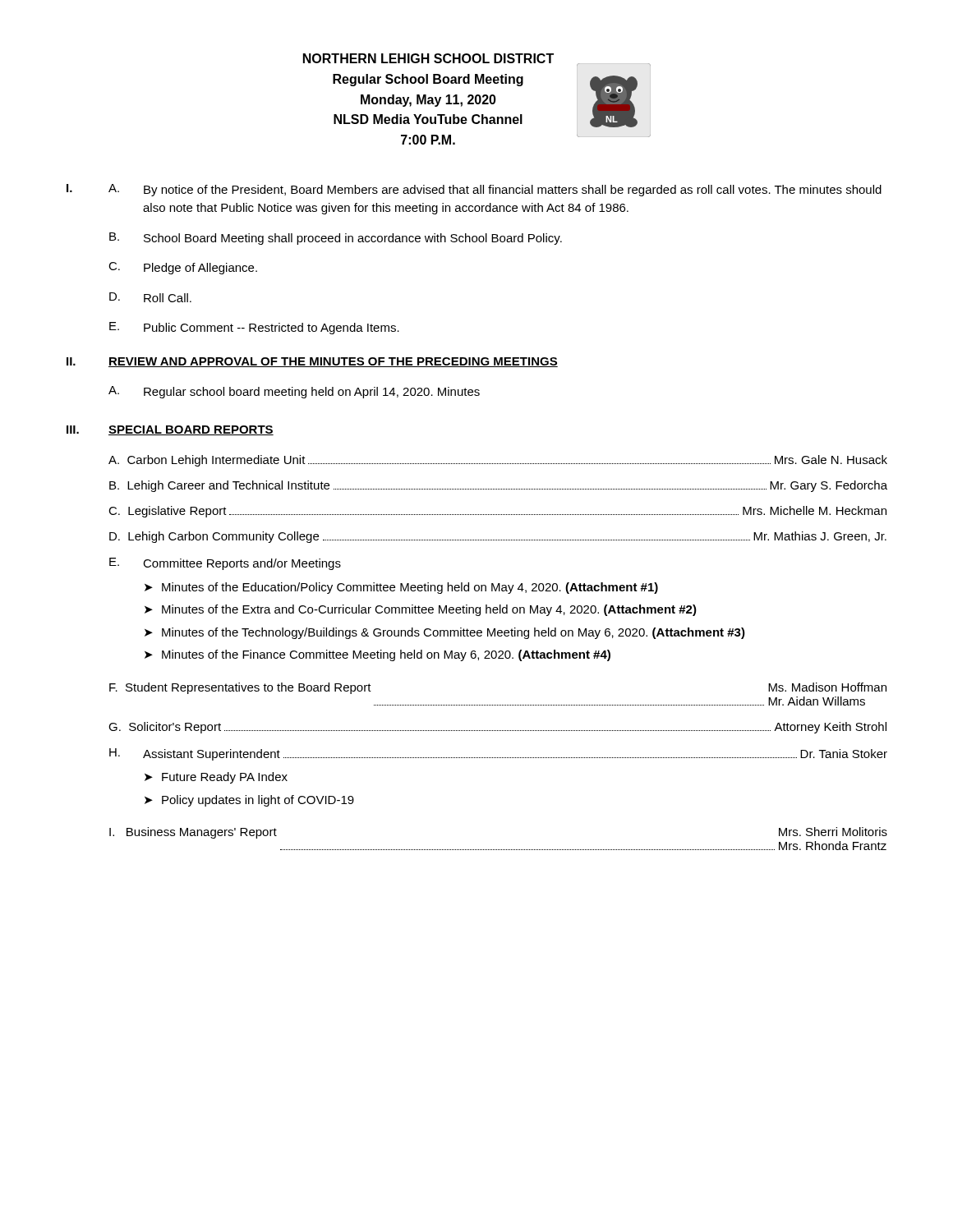Click the logo
Viewport: 953px width, 1232px height.
614,100
